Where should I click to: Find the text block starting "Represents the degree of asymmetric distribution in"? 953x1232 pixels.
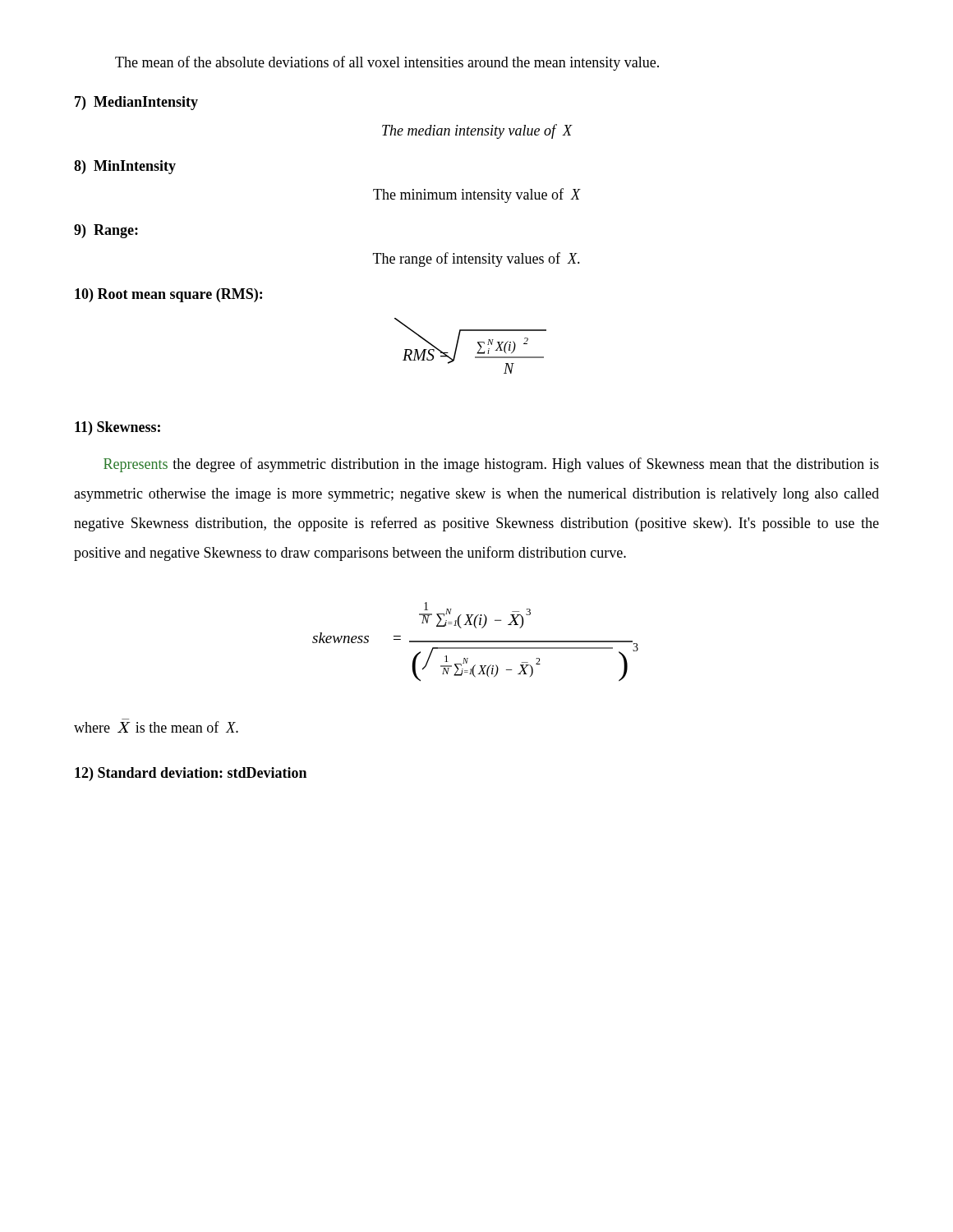476,509
